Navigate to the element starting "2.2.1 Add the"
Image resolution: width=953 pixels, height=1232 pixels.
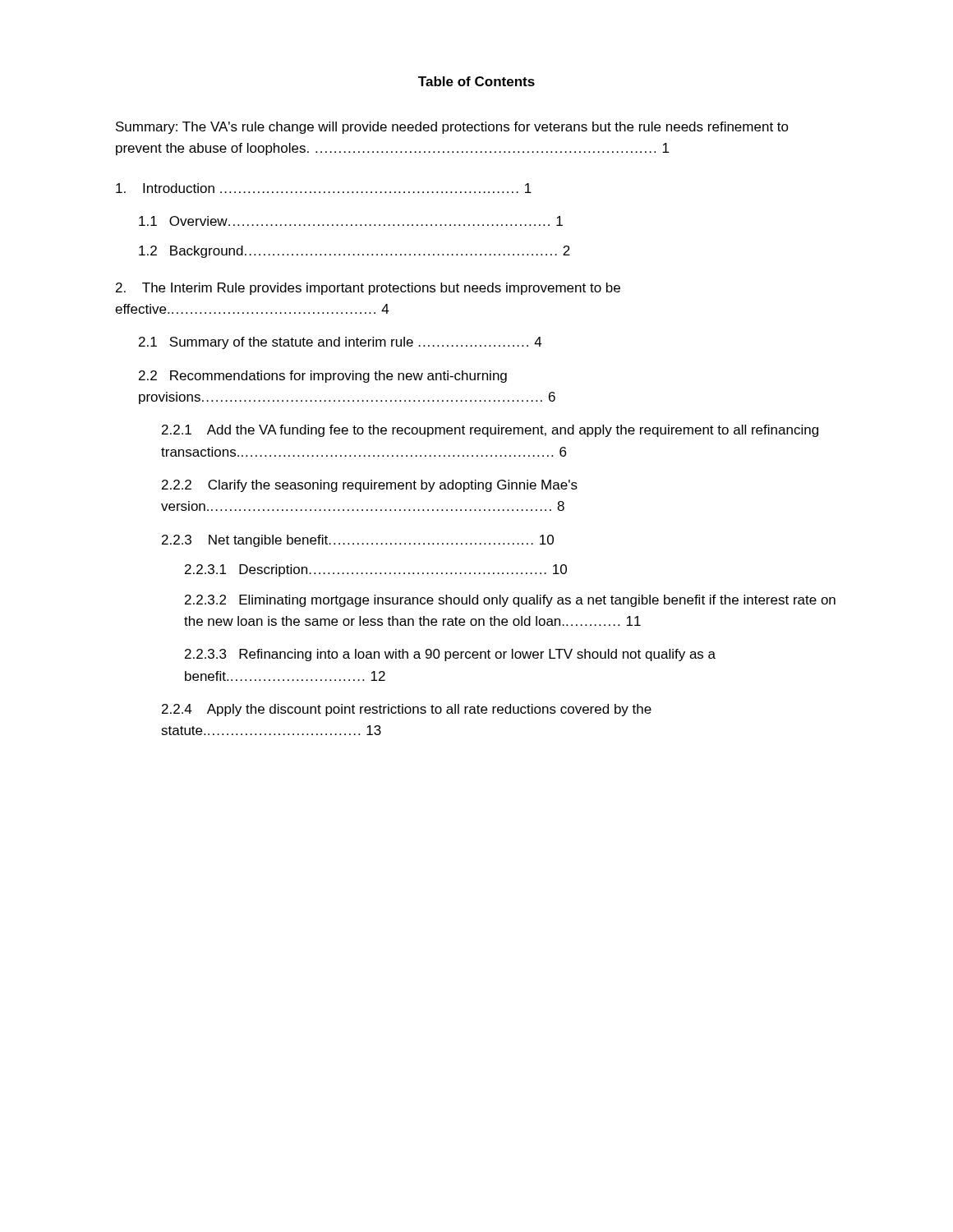(x=500, y=442)
